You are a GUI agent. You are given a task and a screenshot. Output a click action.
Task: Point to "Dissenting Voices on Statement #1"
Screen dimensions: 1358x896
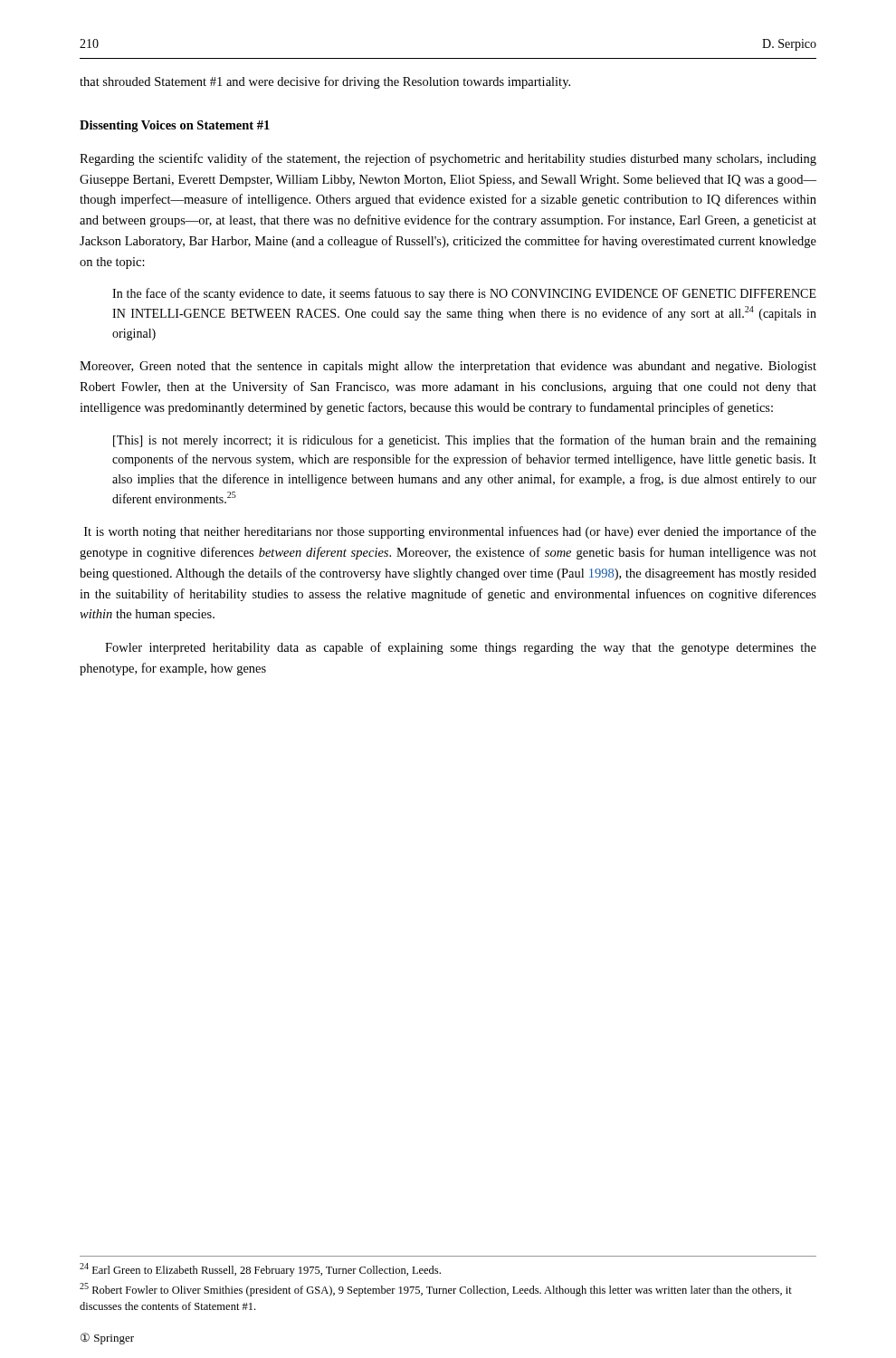pyautogui.click(x=175, y=125)
